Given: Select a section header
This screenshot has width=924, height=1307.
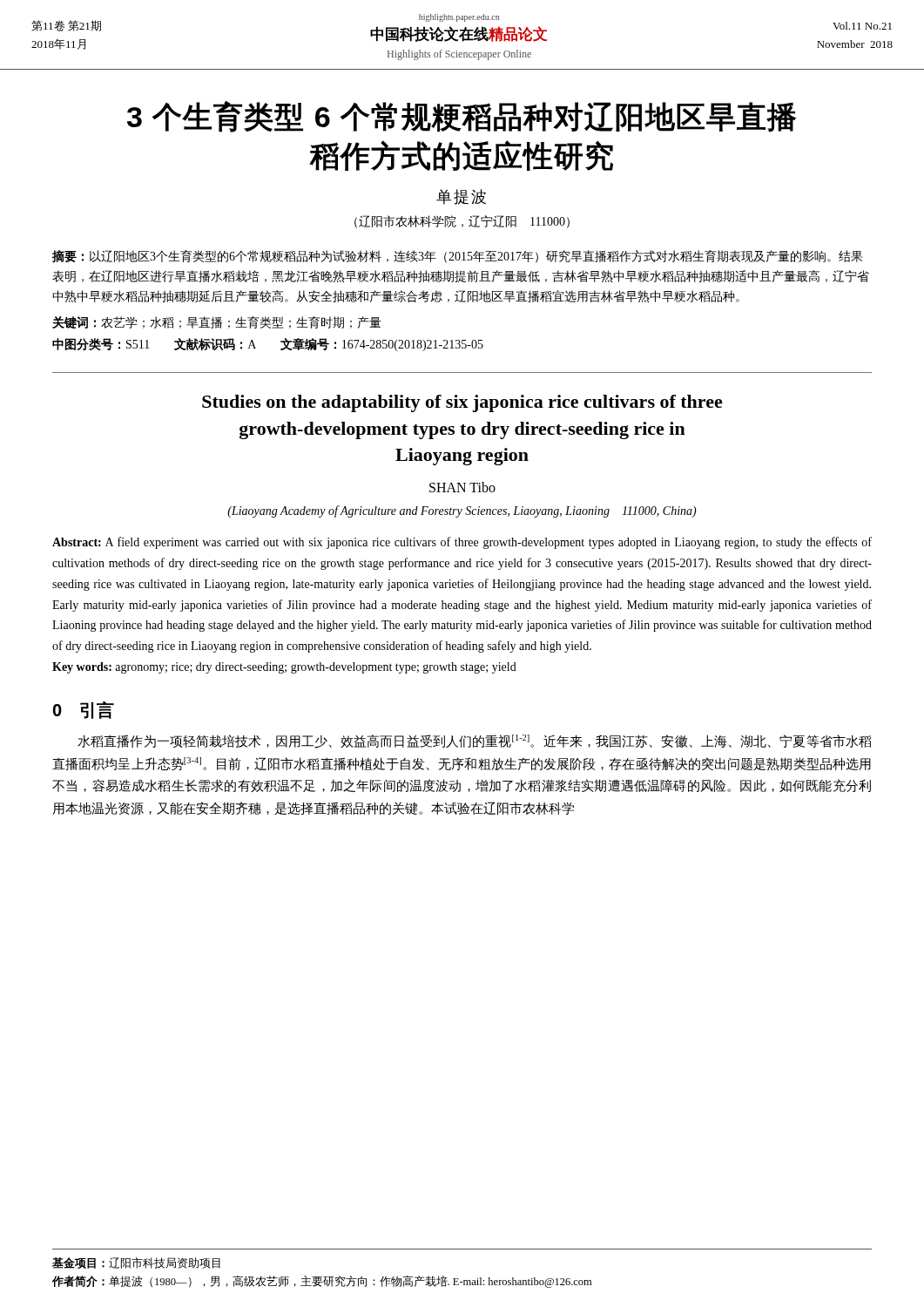Looking at the screenshot, I should 83,710.
